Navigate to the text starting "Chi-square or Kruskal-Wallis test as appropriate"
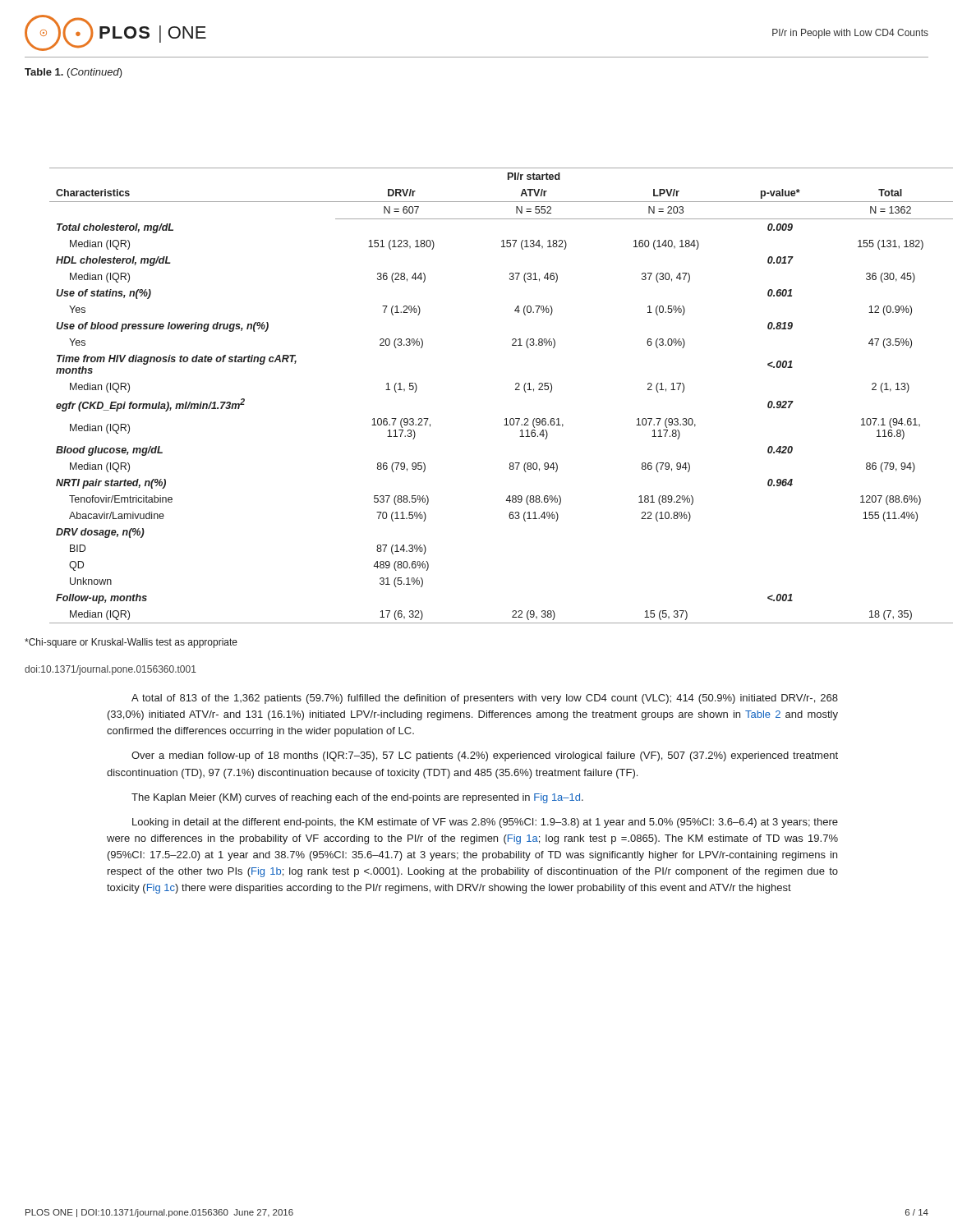 coord(131,642)
